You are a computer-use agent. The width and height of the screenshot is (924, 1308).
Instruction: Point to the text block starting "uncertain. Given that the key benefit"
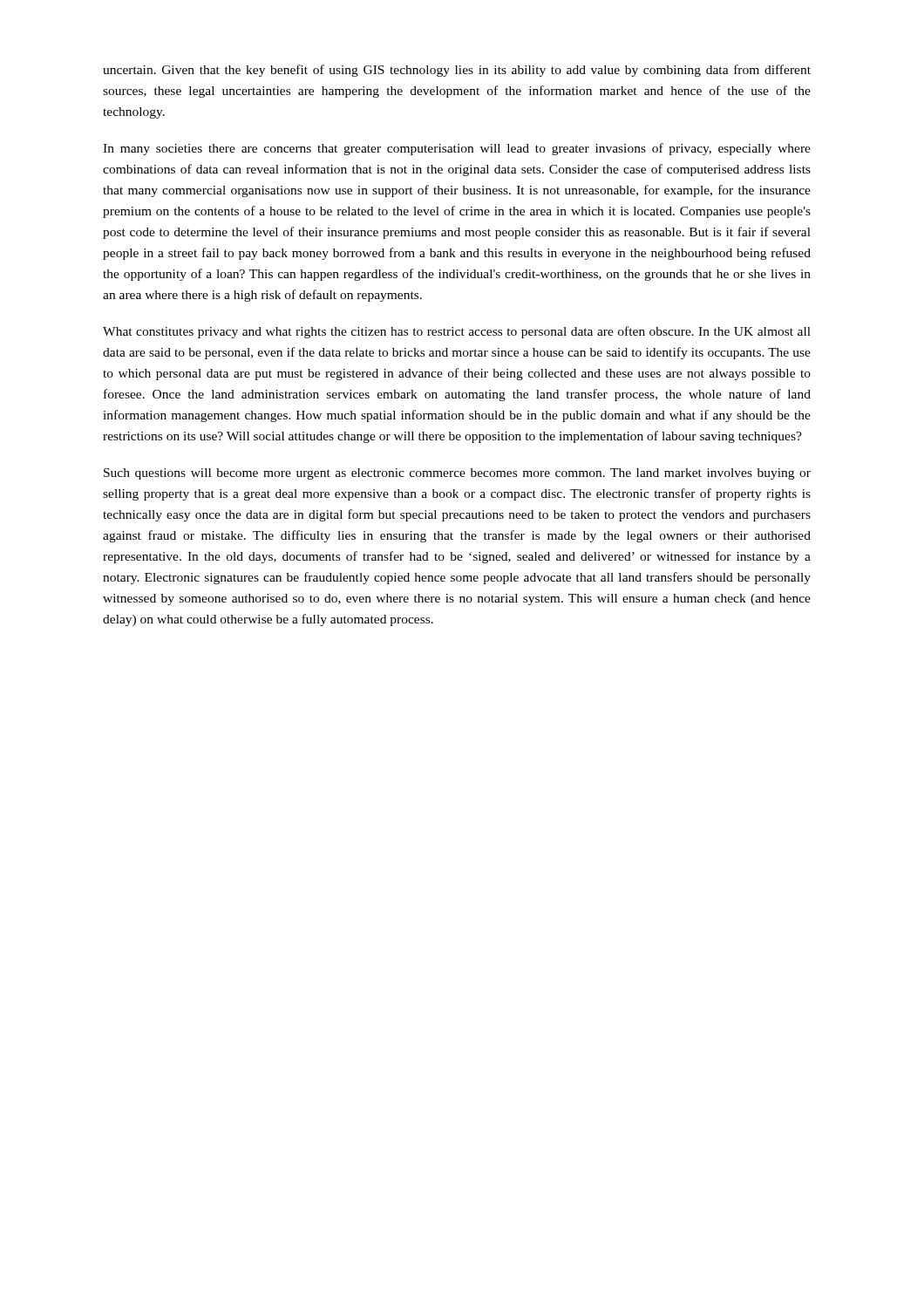click(x=457, y=90)
